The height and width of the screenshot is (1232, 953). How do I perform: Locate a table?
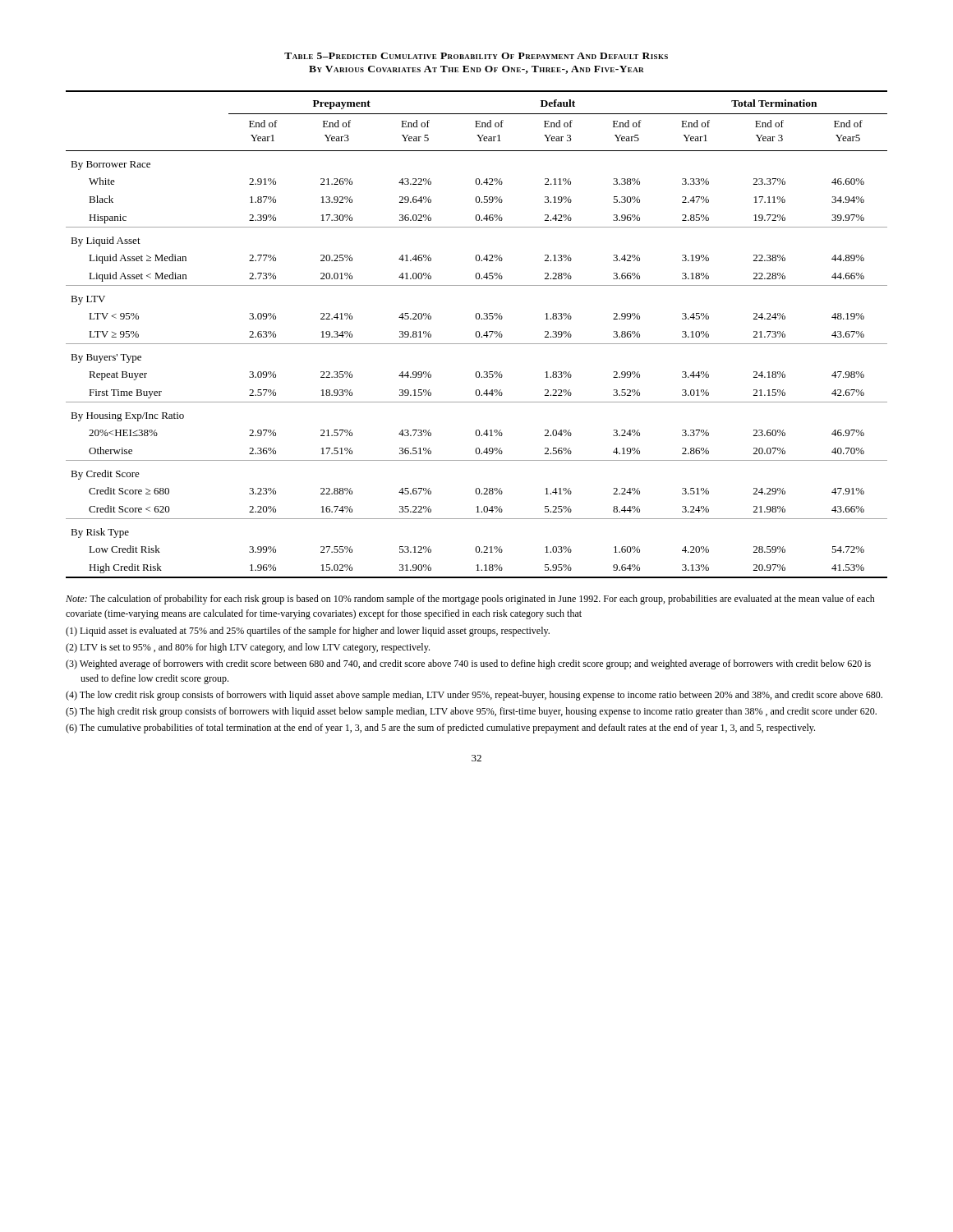(476, 334)
